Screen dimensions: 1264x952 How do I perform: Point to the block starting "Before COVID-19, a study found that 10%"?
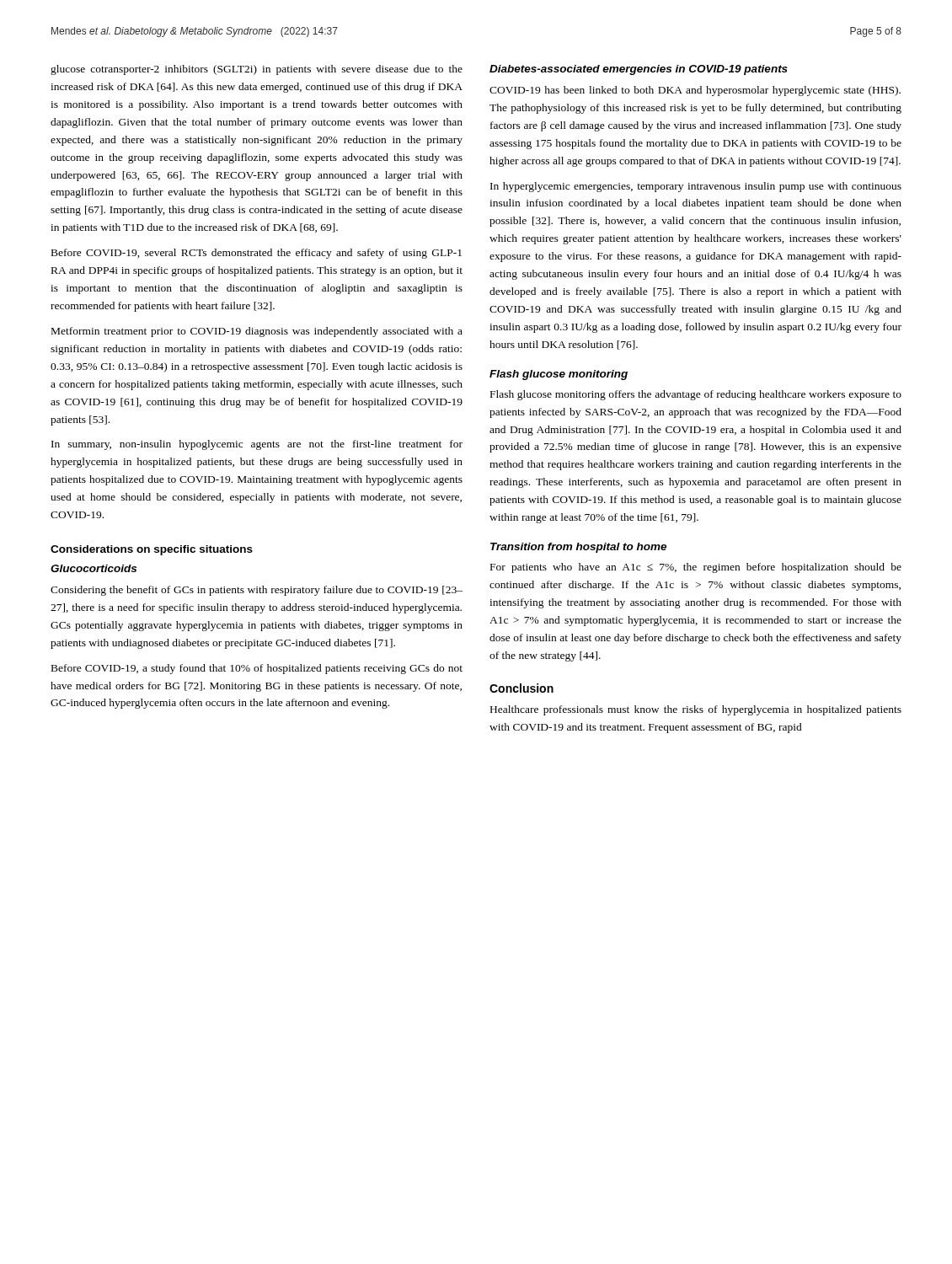[257, 686]
